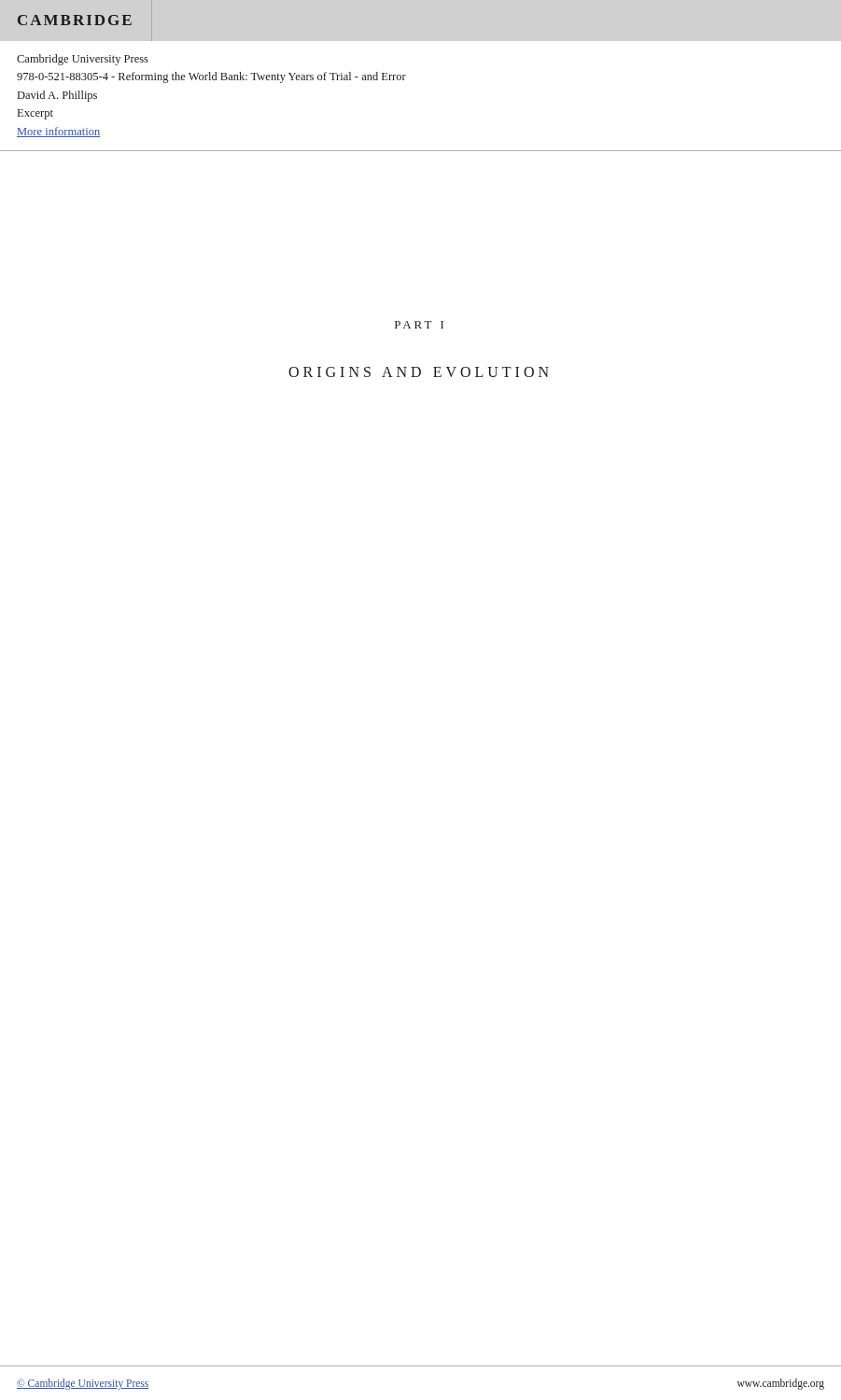Screen dimensions: 1400x841
Task: Point to the block starting "ORIGINS AND EVOLUTION"
Action: 420,372
